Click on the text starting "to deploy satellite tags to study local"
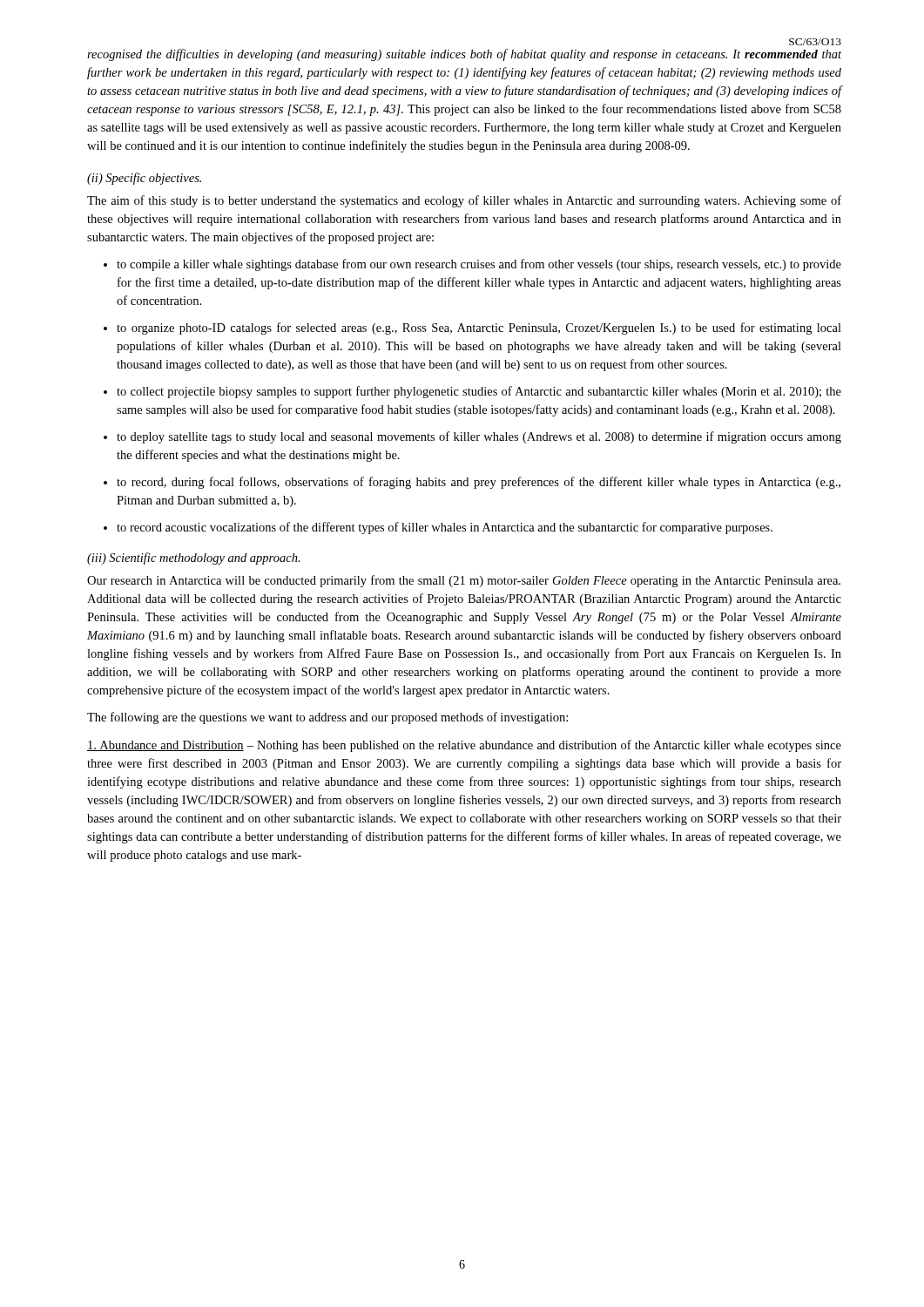The image size is (924, 1307). tap(479, 446)
